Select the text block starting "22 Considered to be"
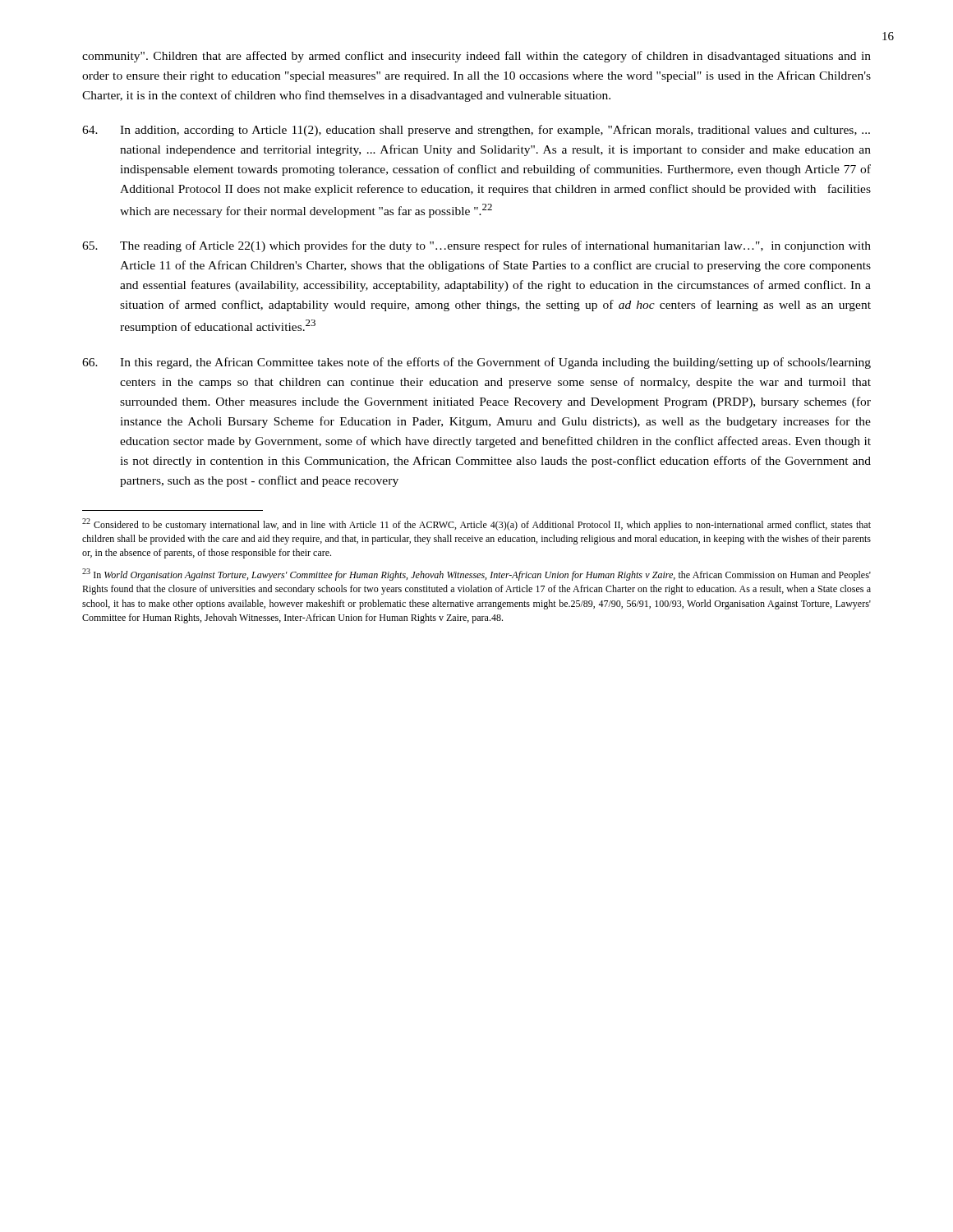Screen dimensions: 1232x953 (476, 538)
